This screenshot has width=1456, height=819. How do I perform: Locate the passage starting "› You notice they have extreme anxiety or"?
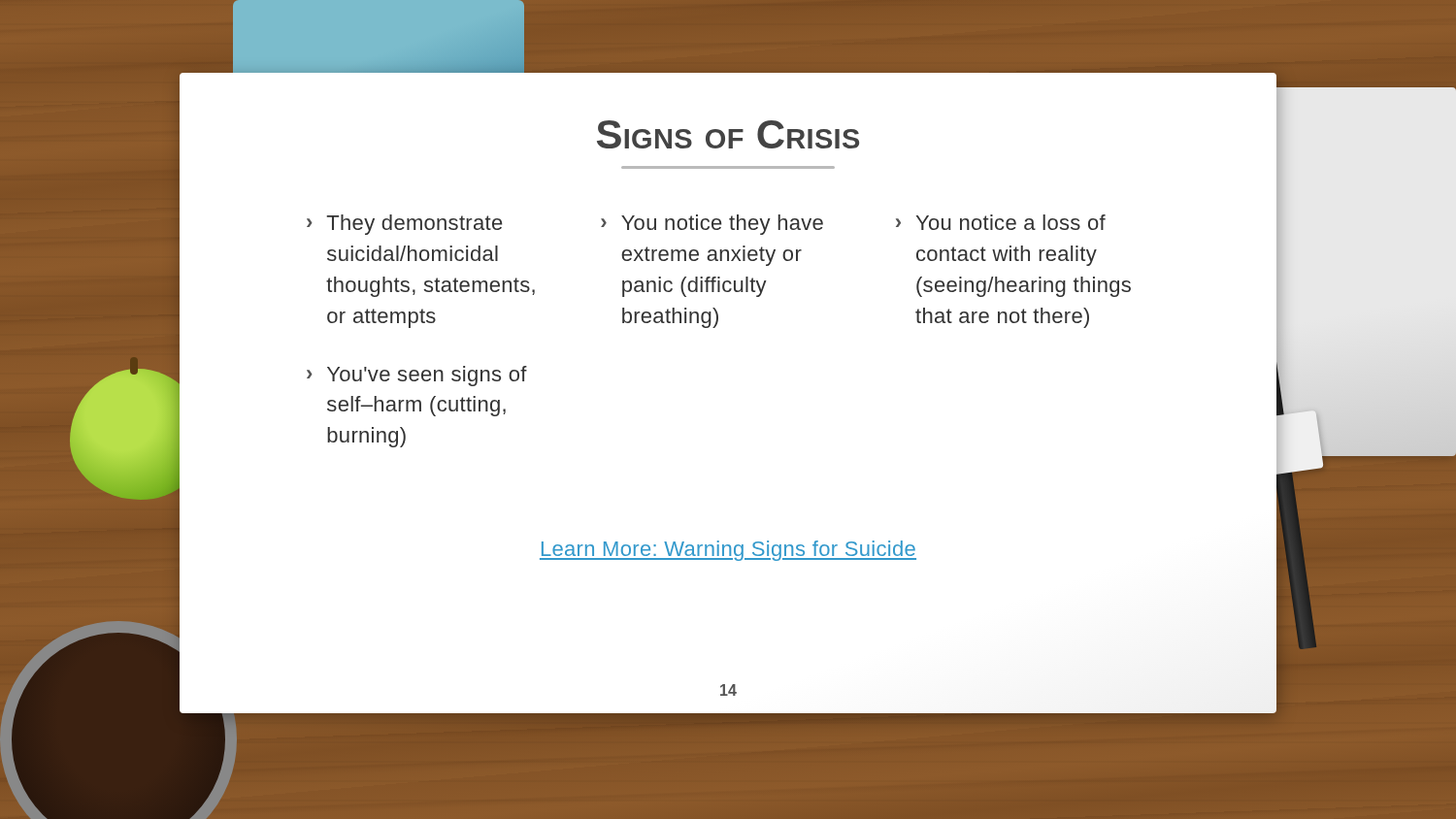click(x=728, y=270)
